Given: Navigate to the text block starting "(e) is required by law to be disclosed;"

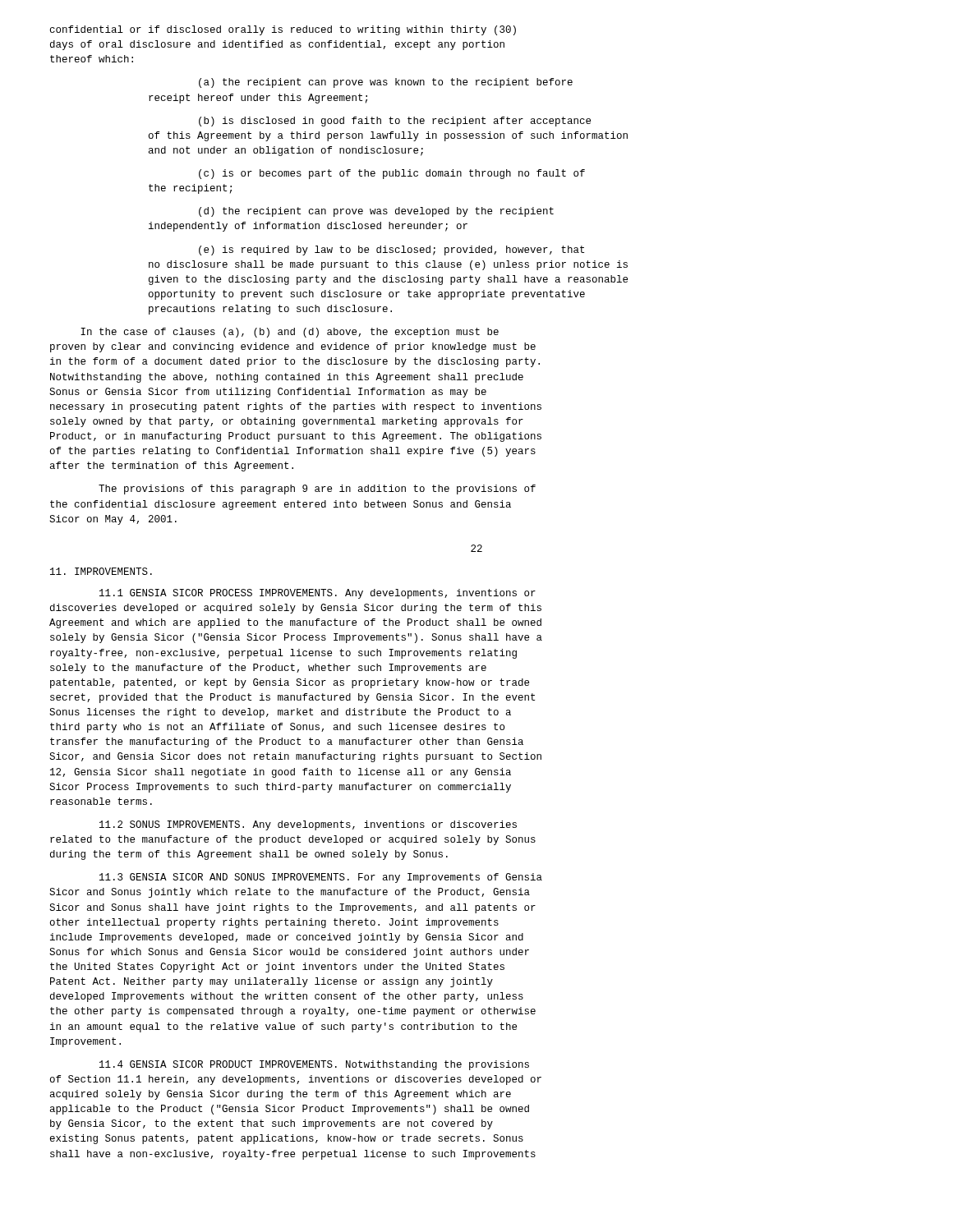Looking at the screenshot, I should (x=388, y=280).
